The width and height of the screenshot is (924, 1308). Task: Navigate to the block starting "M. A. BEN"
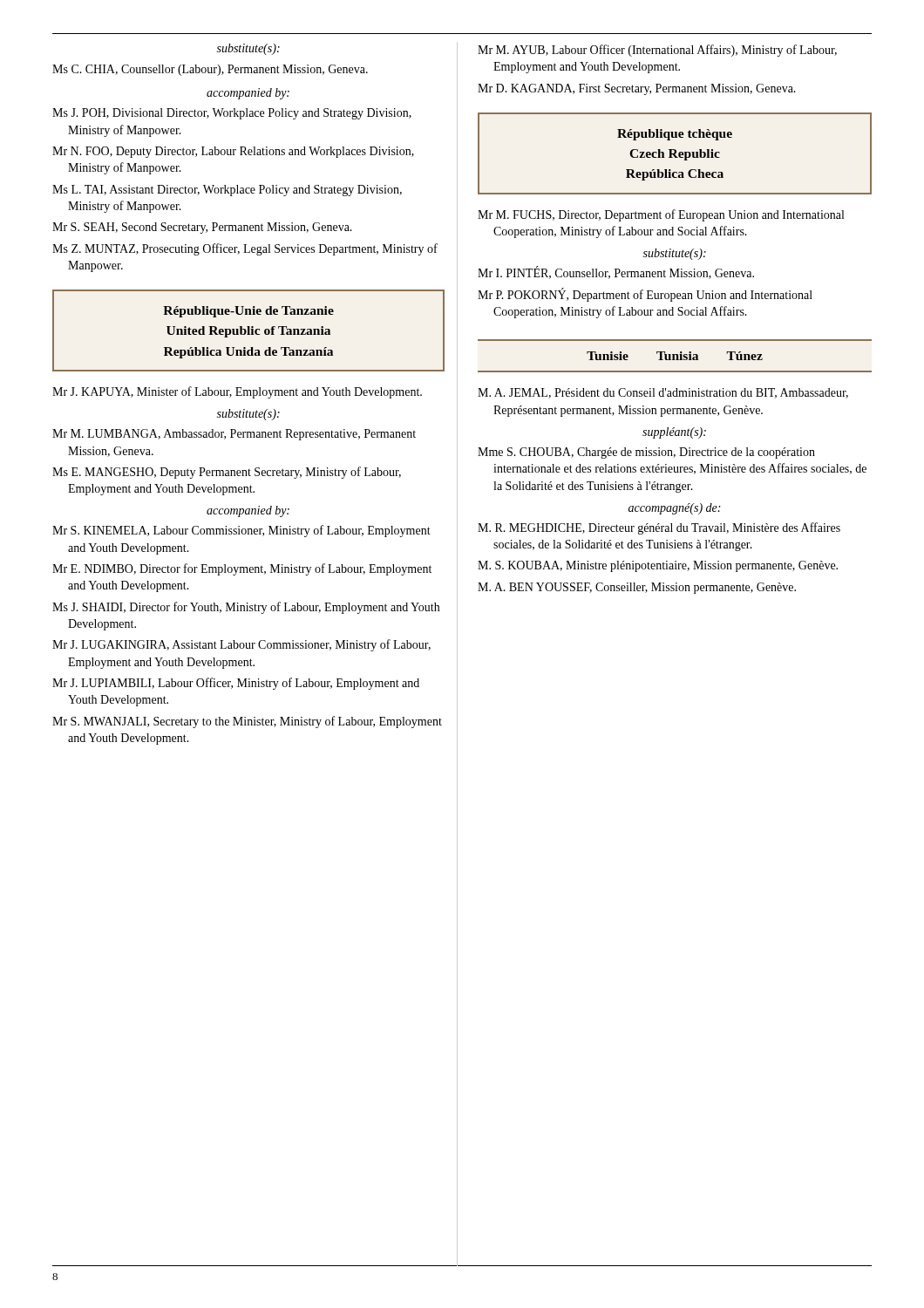637,587
